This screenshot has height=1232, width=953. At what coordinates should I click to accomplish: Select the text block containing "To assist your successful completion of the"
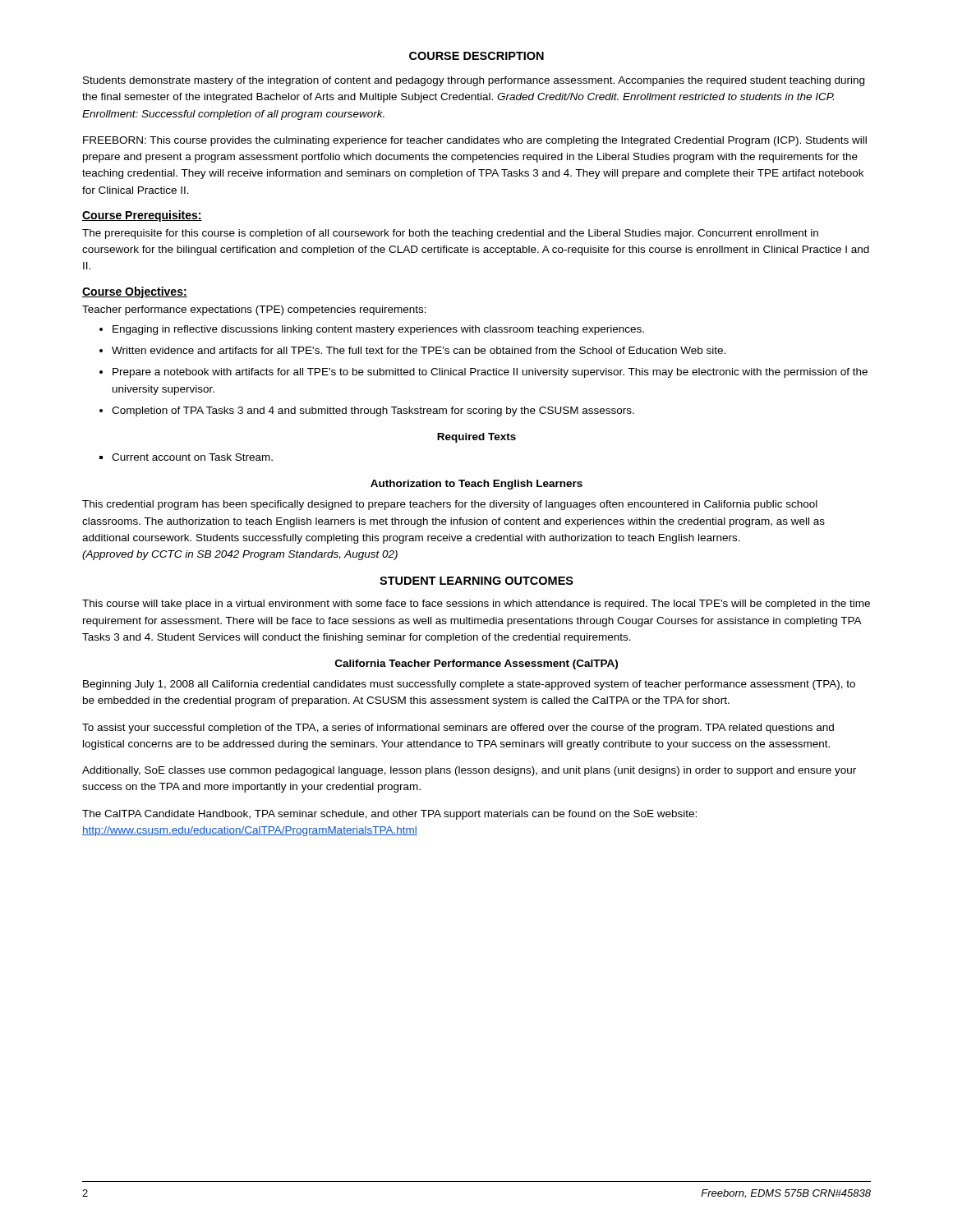pyautogui.click(x=458, y=735)
